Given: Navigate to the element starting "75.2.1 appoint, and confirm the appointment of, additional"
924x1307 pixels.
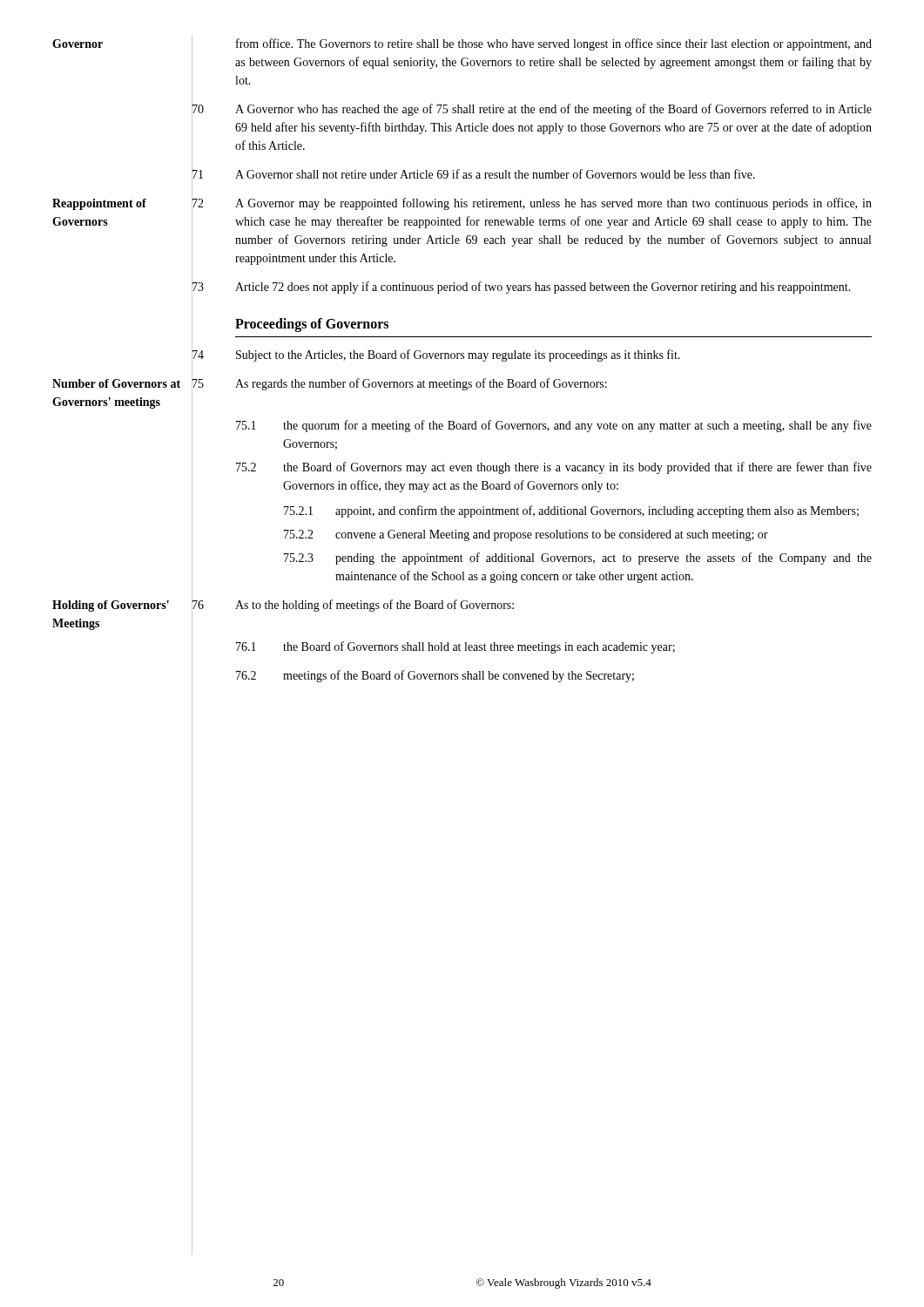Looking at the screenshot, I should [577, 511].
